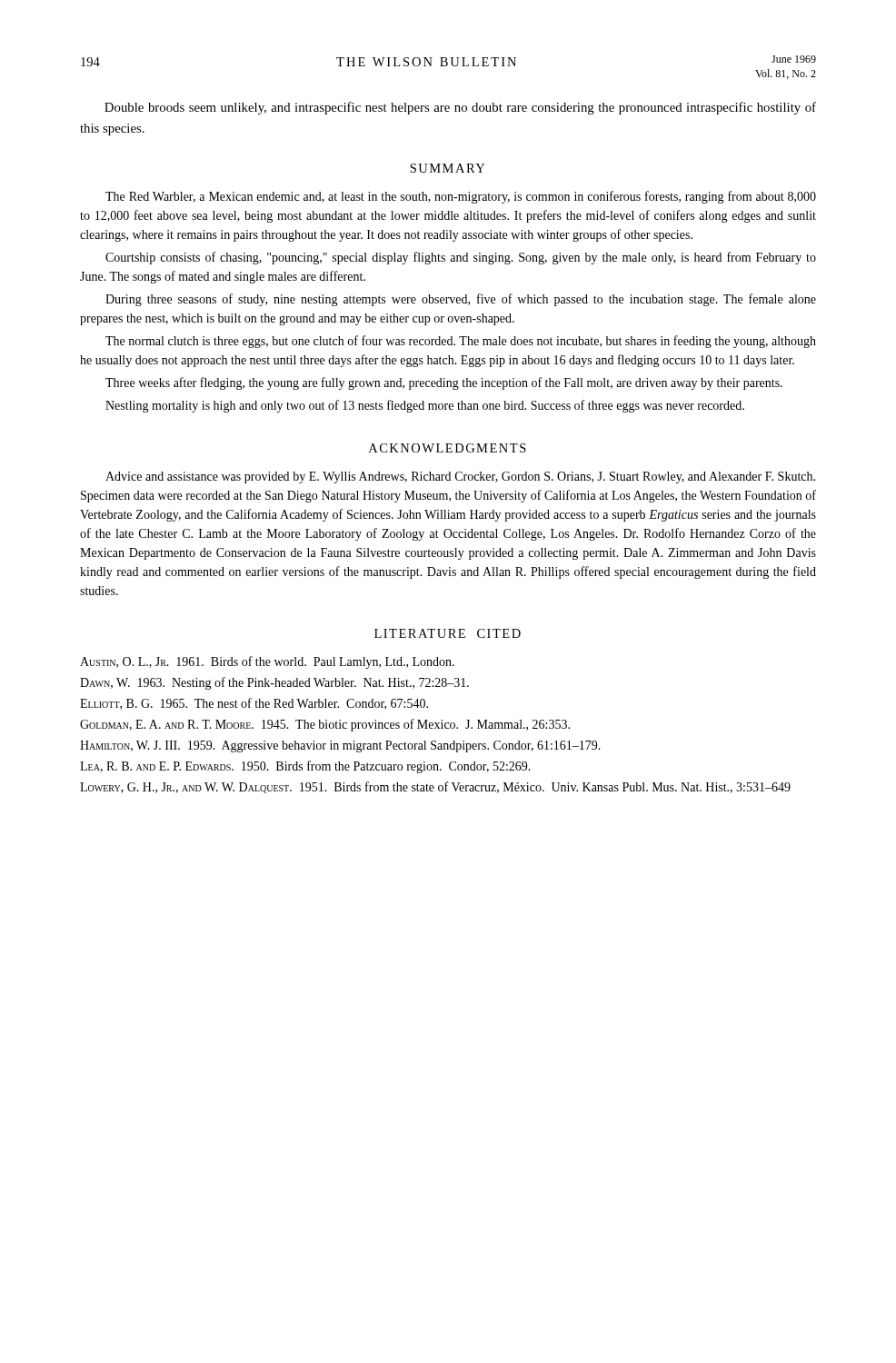Image resolution: width=896 pixels, height=1363 pixels.
Task: Where does it say "LITERATURE CITED"?
Action: coord(448,633)
